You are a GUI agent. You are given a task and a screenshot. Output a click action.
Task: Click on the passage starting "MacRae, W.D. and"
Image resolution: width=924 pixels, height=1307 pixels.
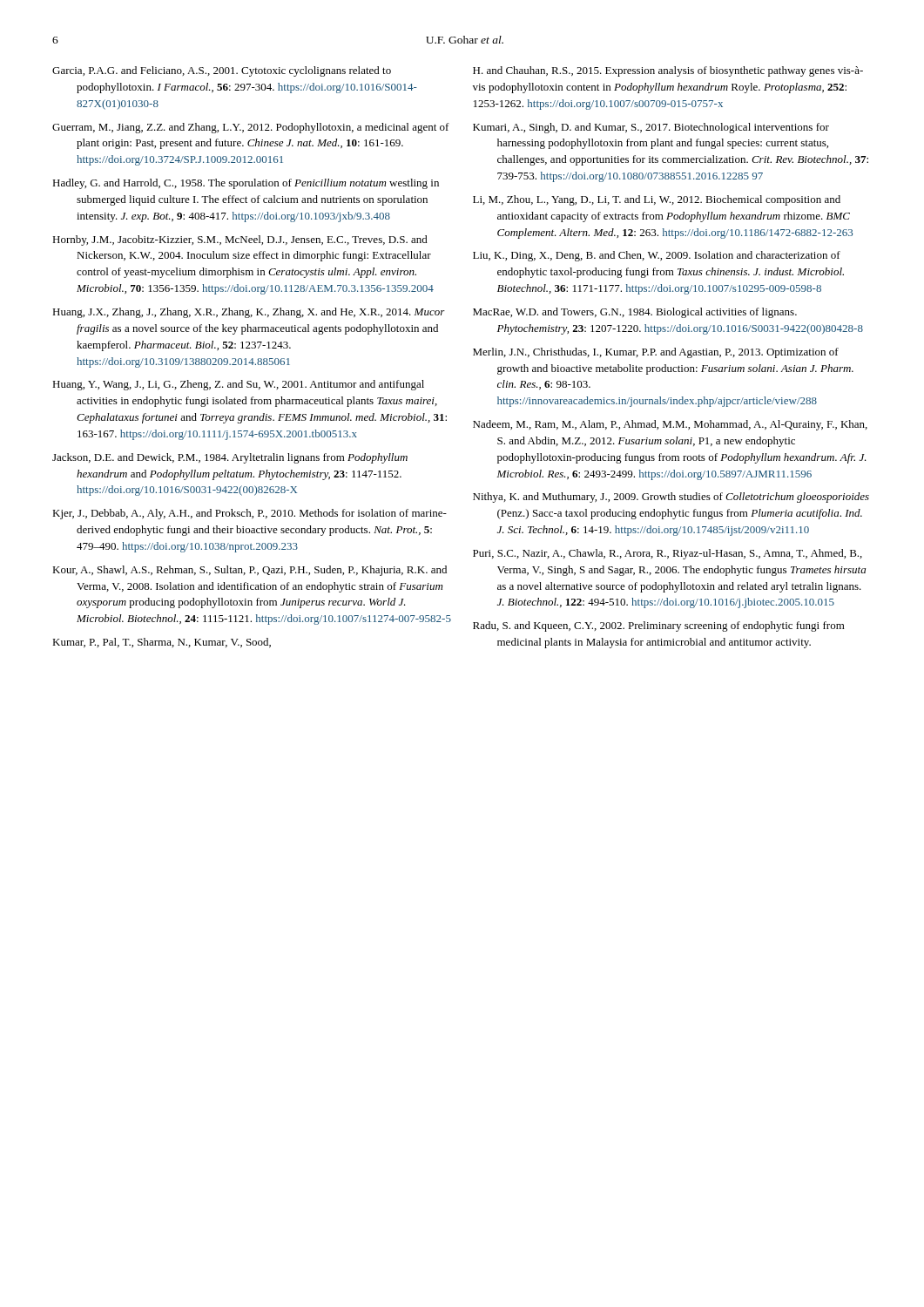668,320
